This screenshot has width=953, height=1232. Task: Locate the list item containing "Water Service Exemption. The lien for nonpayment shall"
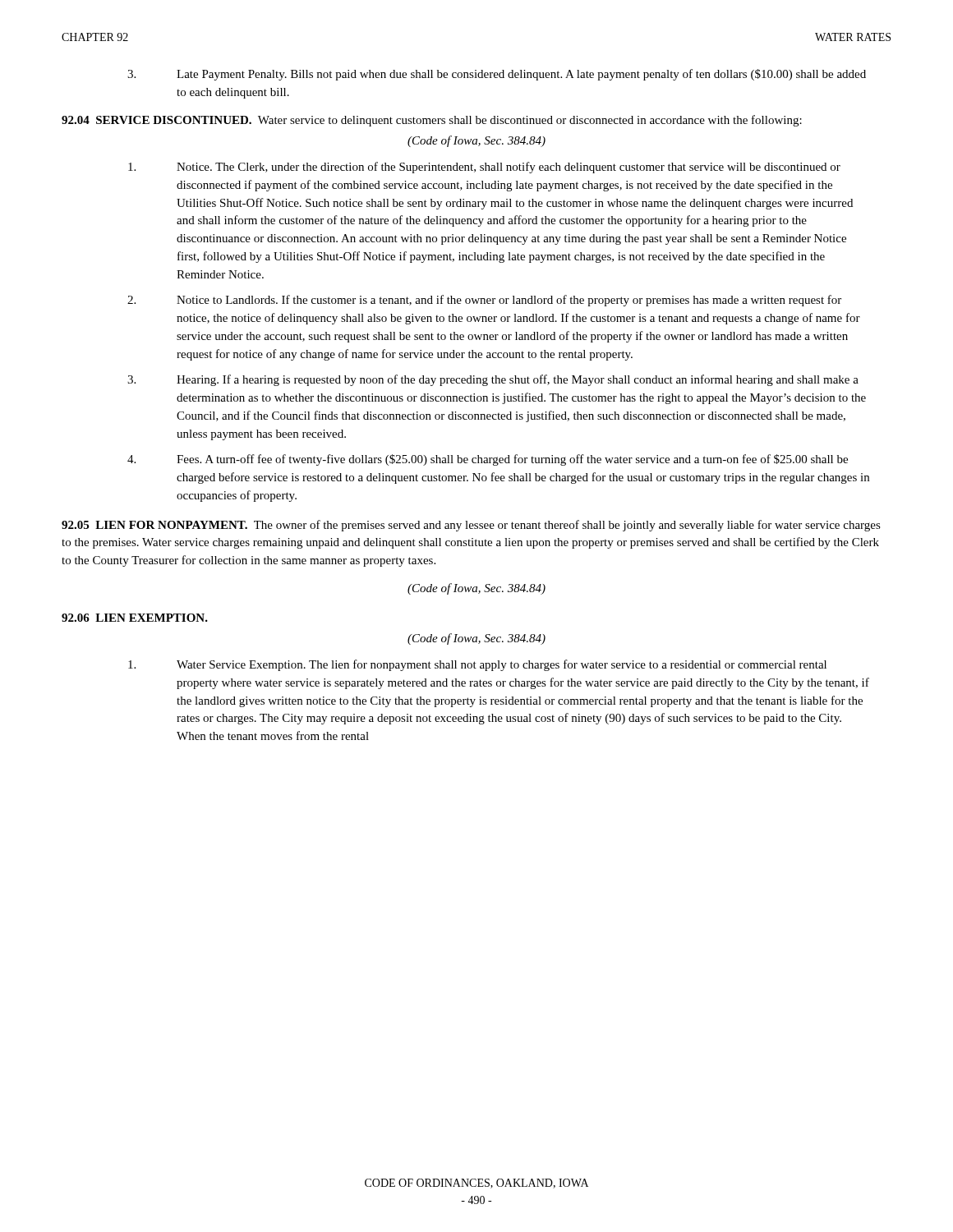[x=499, y=701]
